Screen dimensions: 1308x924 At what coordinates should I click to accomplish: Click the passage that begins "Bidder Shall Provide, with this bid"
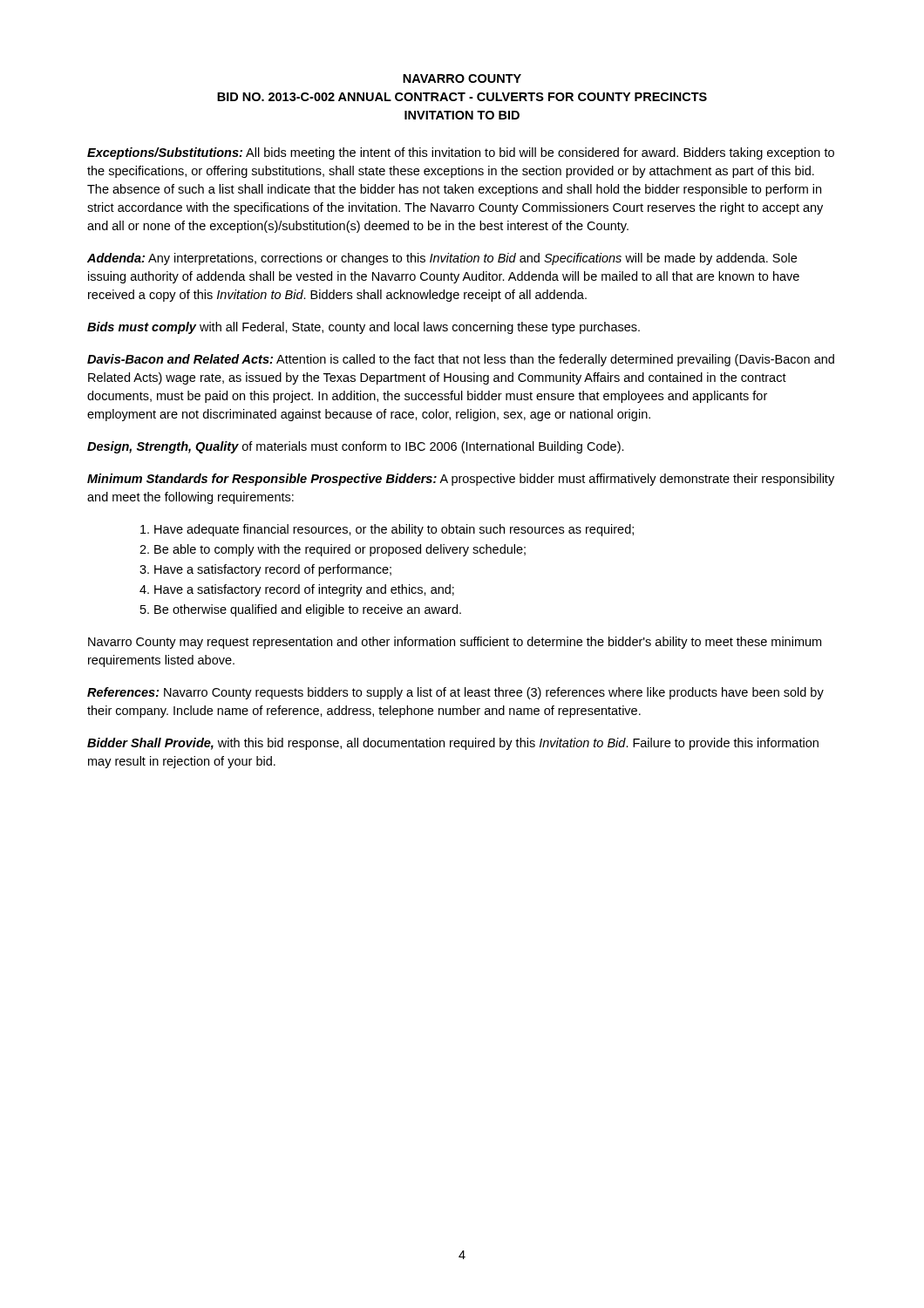[453, 752]
